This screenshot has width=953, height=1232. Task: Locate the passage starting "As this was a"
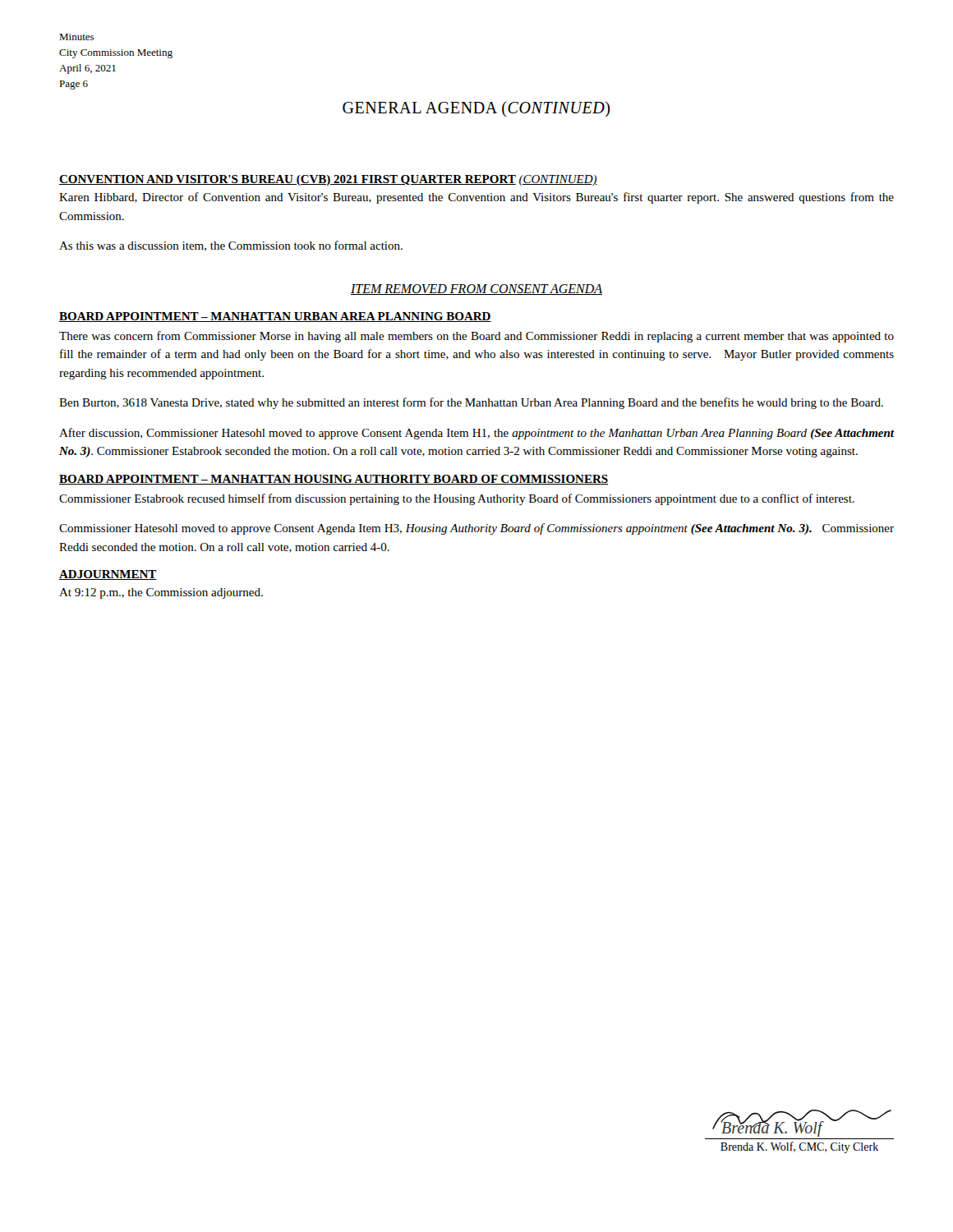pyautogui.click(x=231, y=246)
